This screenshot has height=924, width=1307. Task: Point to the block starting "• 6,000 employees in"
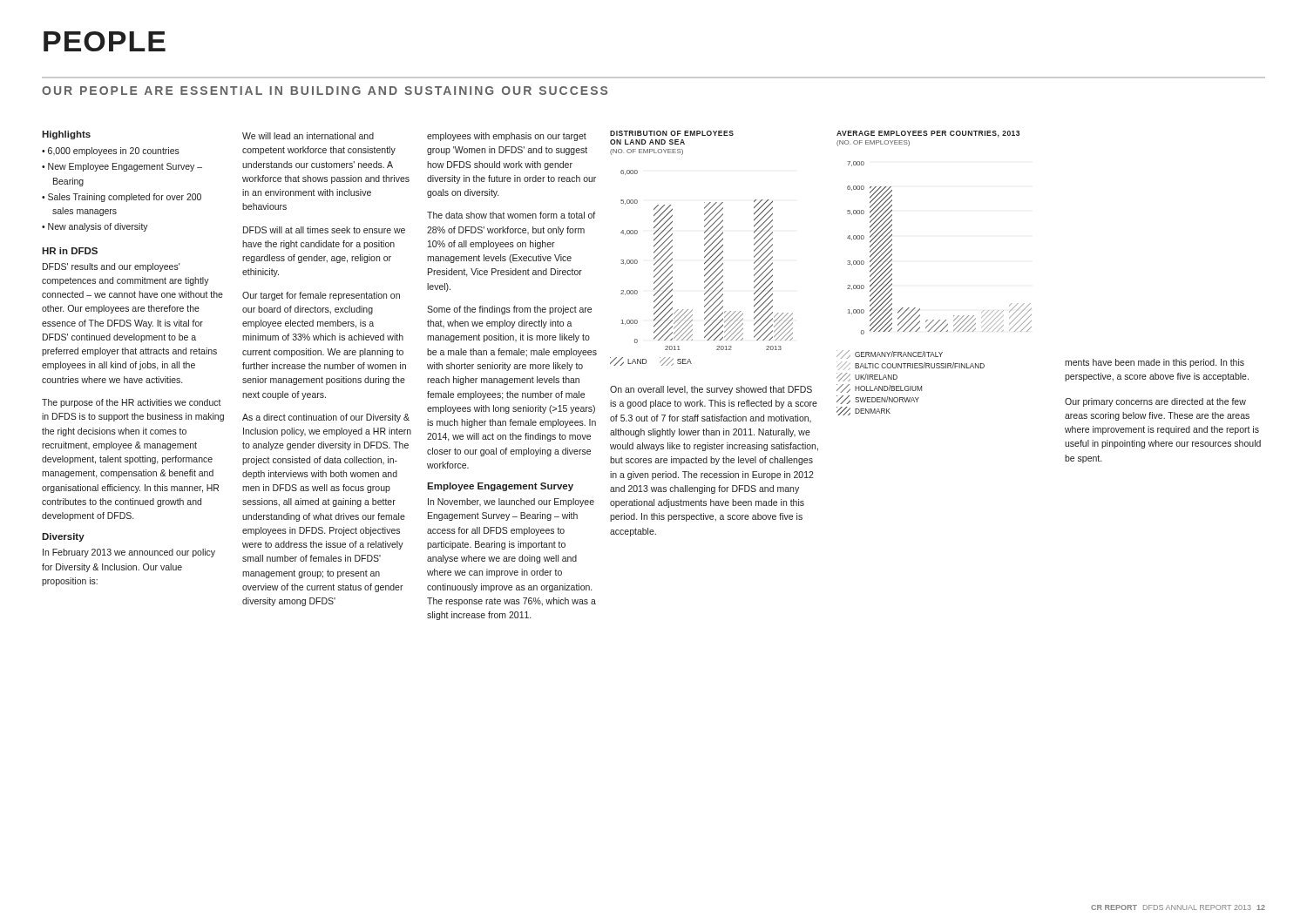[x=111, y=151]
